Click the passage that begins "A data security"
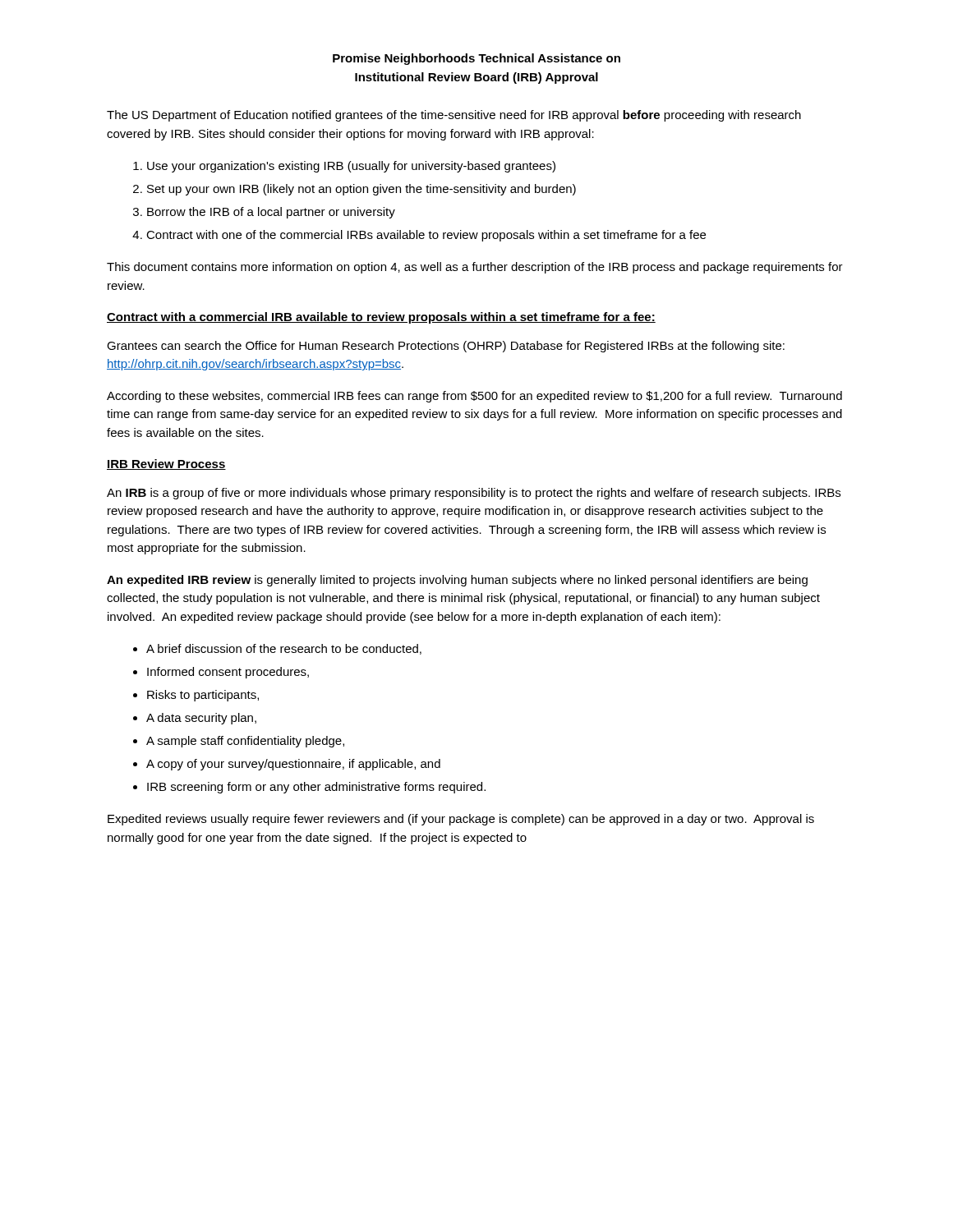This screenshot has width=953, height=1232. point(202,717)
